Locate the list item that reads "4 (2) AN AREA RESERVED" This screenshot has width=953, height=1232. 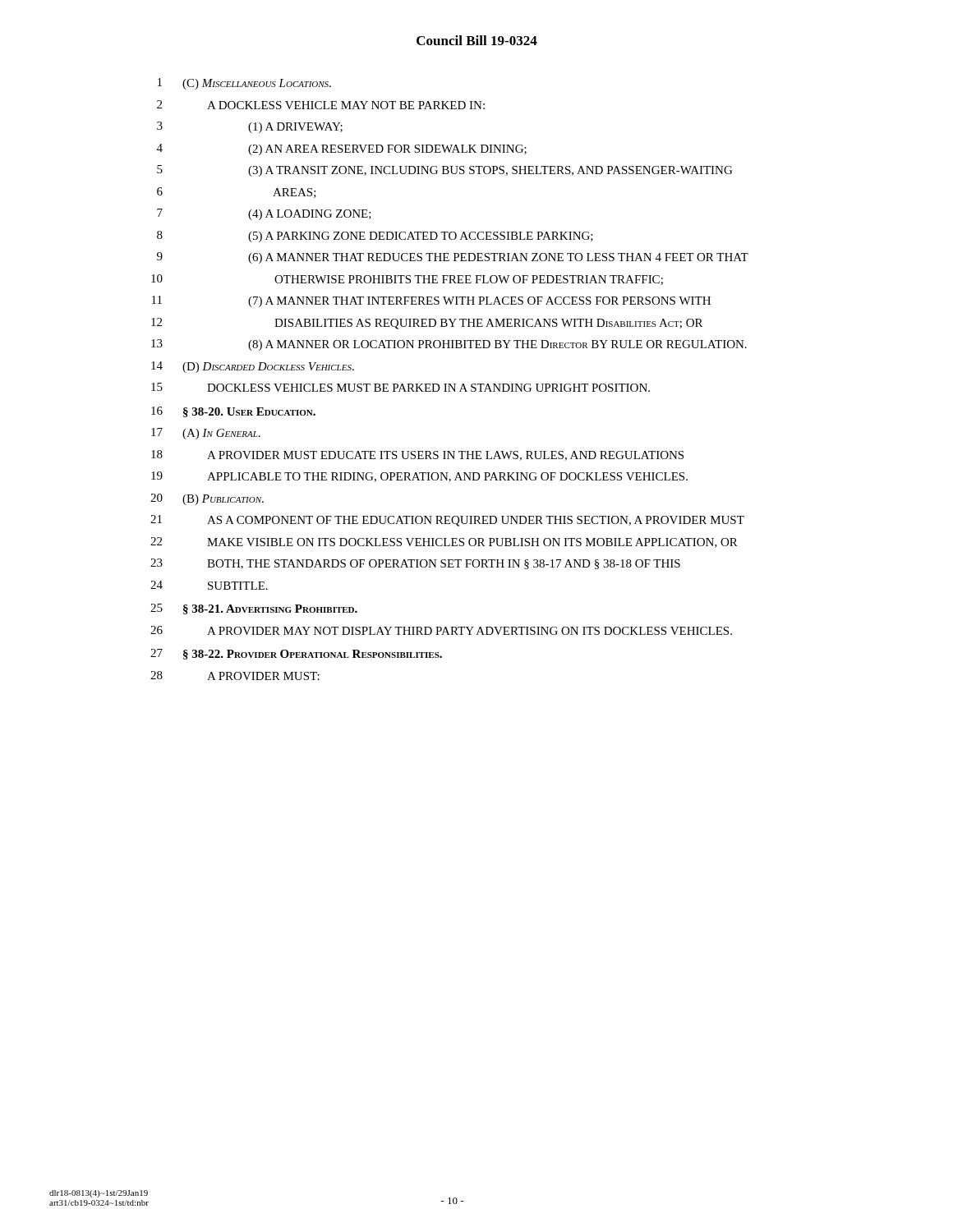[x=476, y=148]
